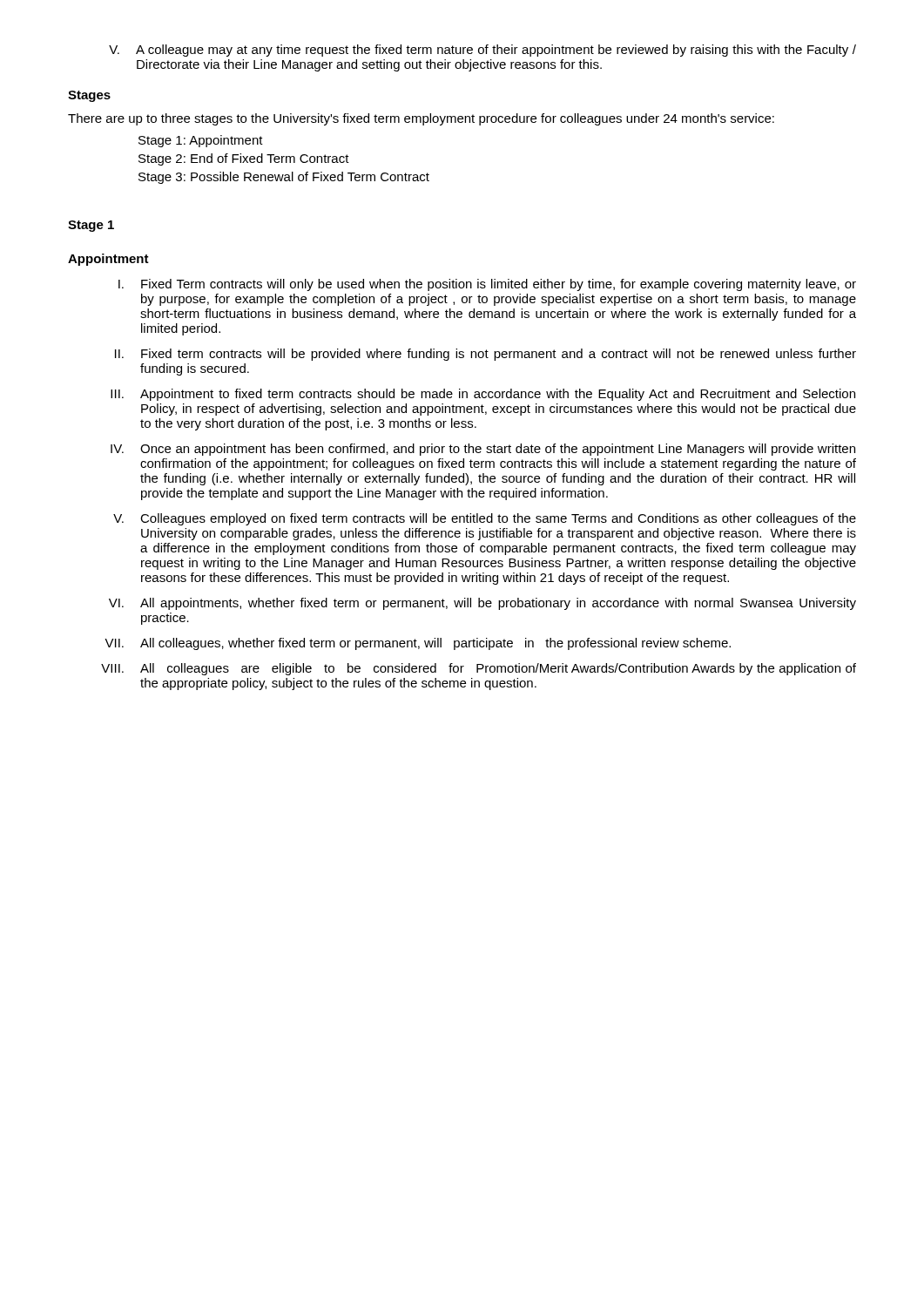This screenshot has height=1307, width=924.
Task: Point to the block beginning "V. Colleagues employed on"
Action: 462,548
